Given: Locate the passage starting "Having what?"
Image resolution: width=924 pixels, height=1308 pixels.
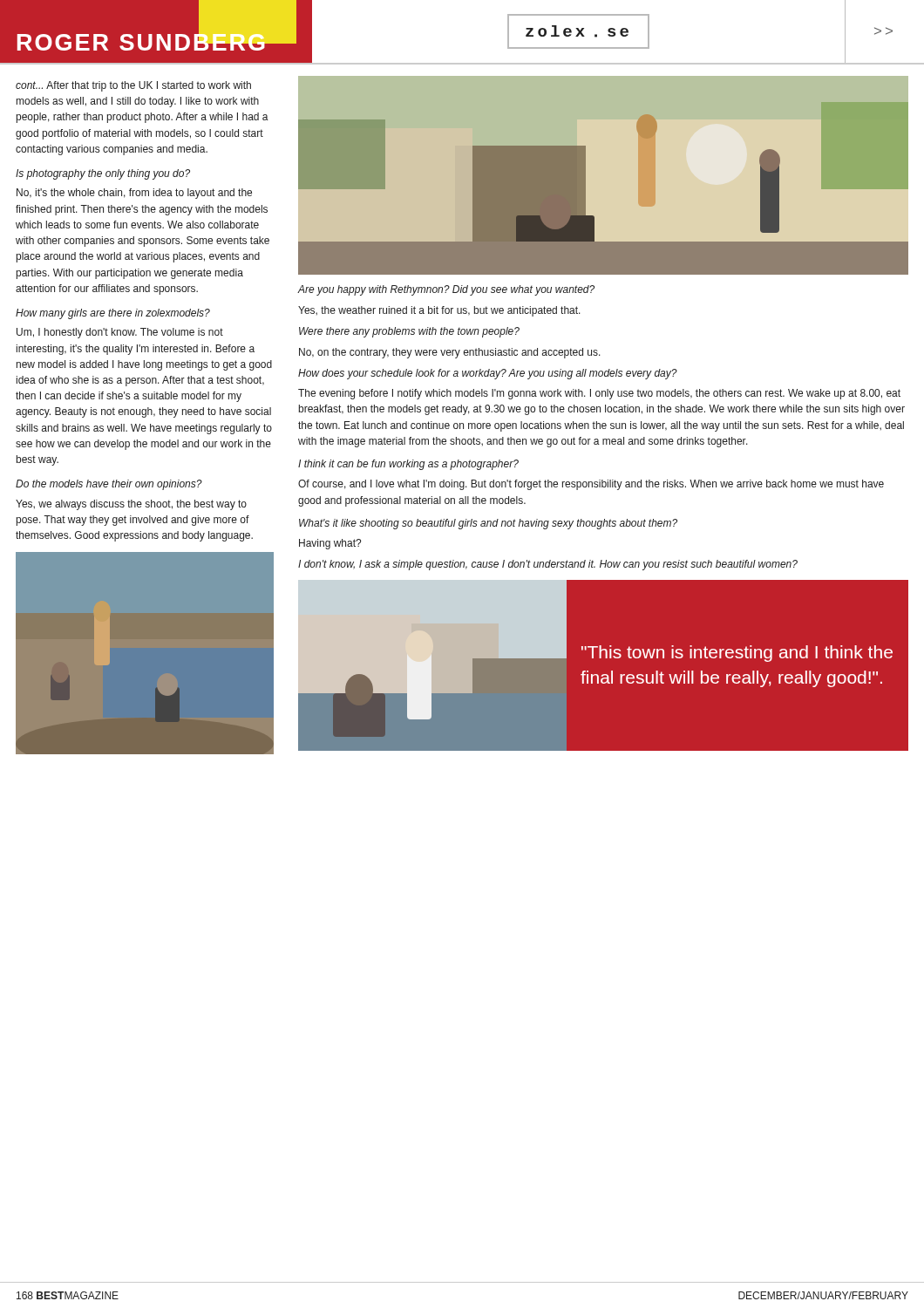Looking at the screenshot, I should tap(330, 543).
